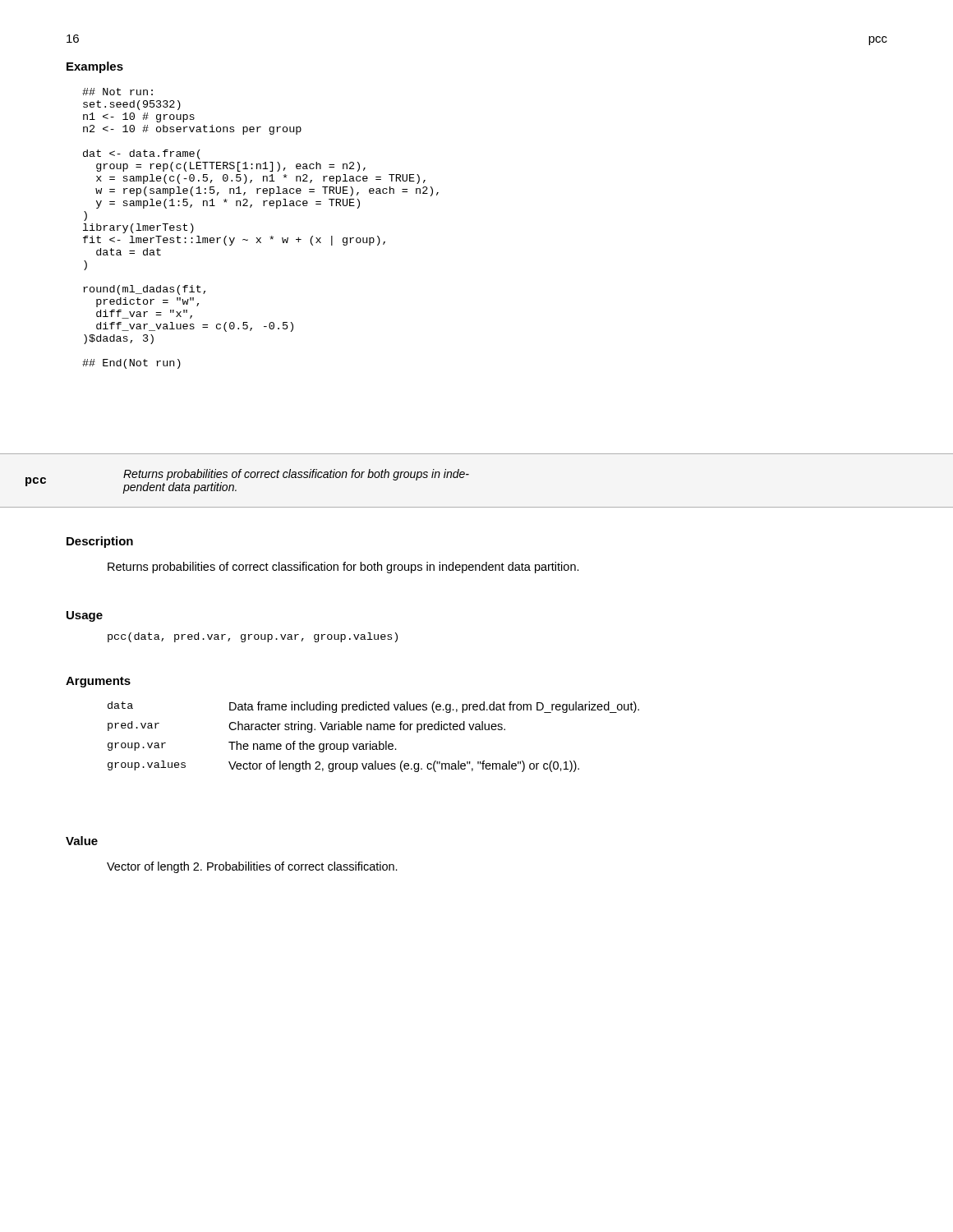The width and height of the screenshot is (953, 1232).
Task: Click a table
Action: pos(497,736)
